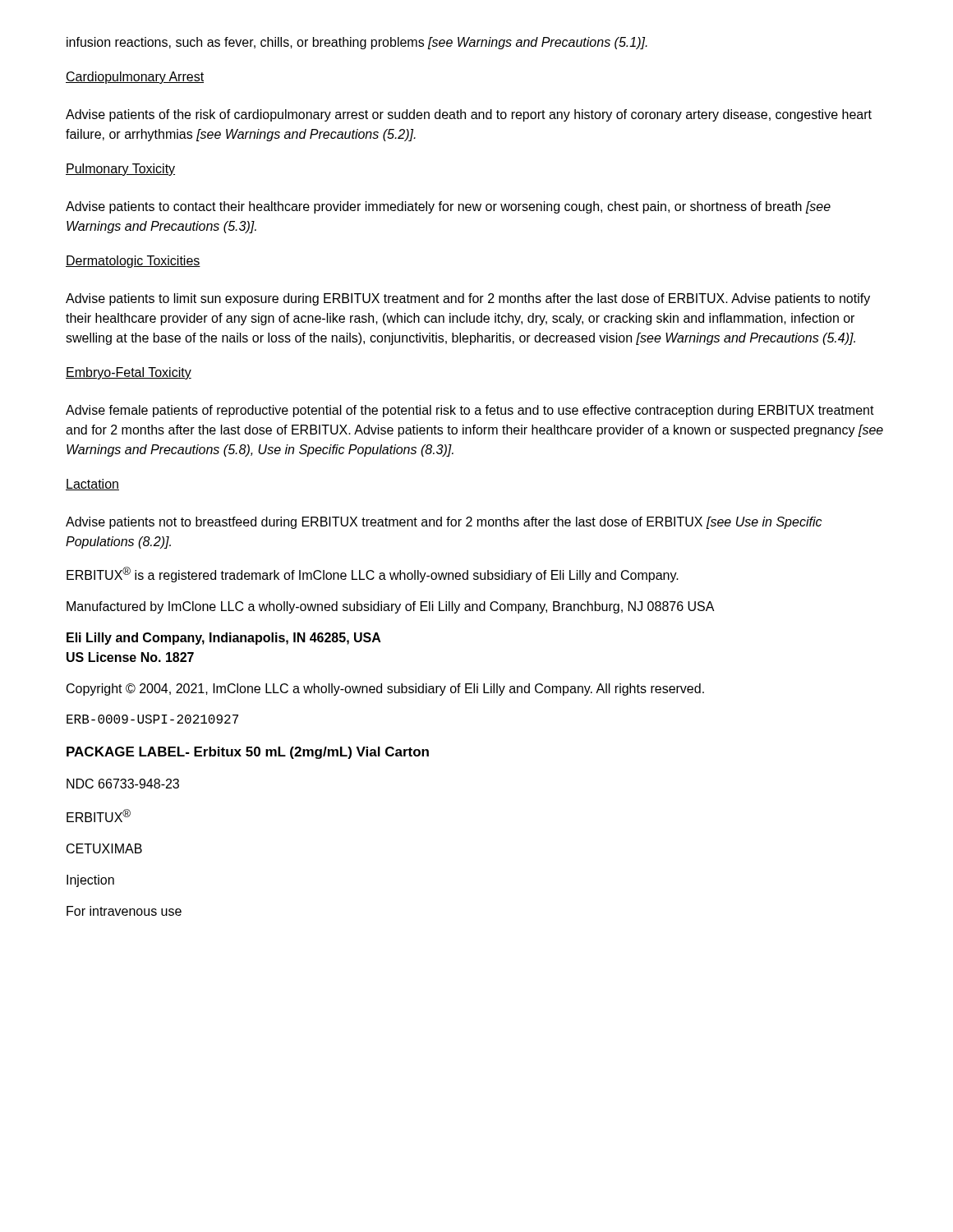Click on the passage starting "Cardiopulmonary Arrest"
The height and width of the screenshot is (1232, 953).
(x=135, y=77)
